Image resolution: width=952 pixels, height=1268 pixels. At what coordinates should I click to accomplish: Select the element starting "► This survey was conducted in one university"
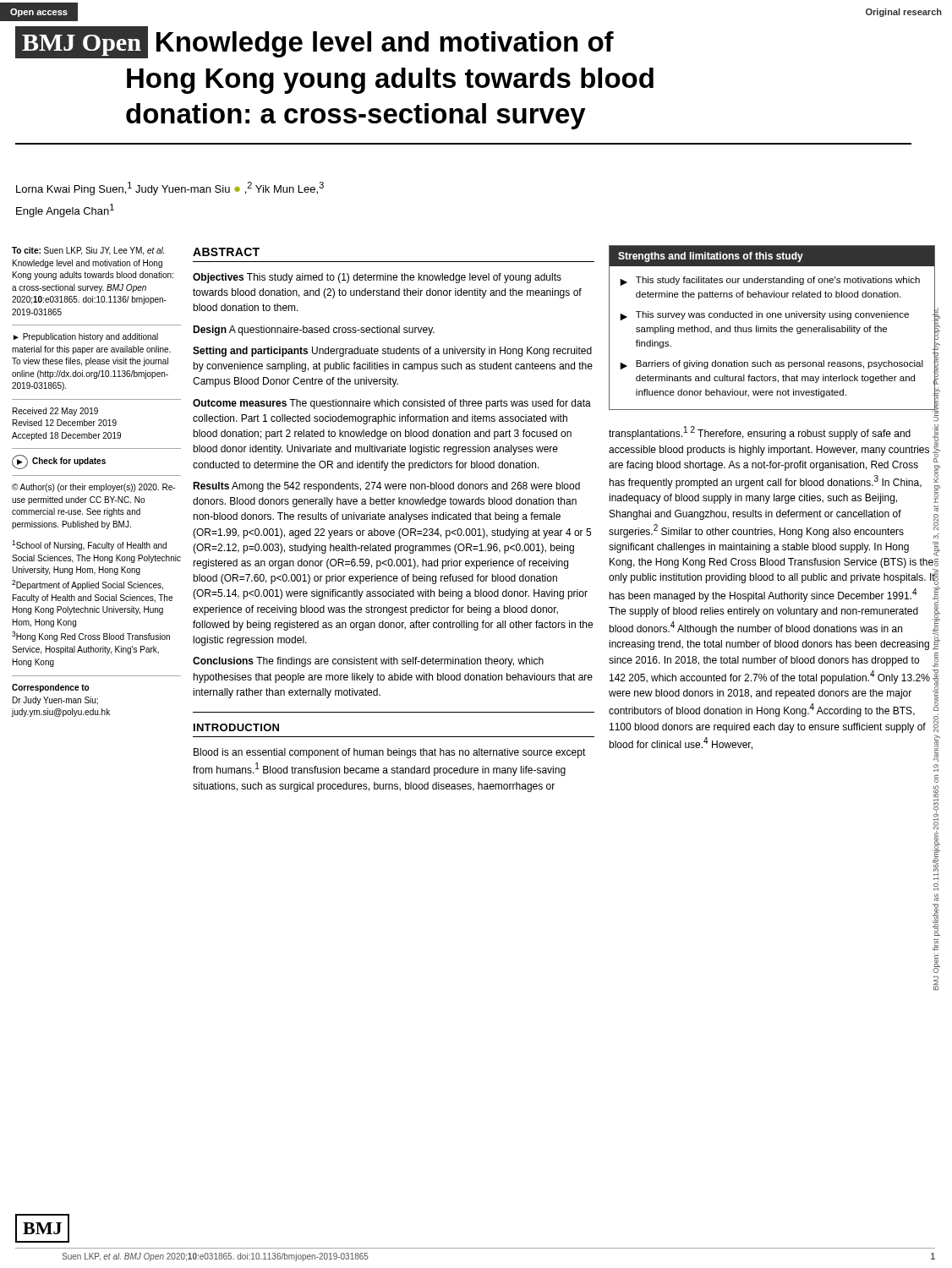click(772, 329)
